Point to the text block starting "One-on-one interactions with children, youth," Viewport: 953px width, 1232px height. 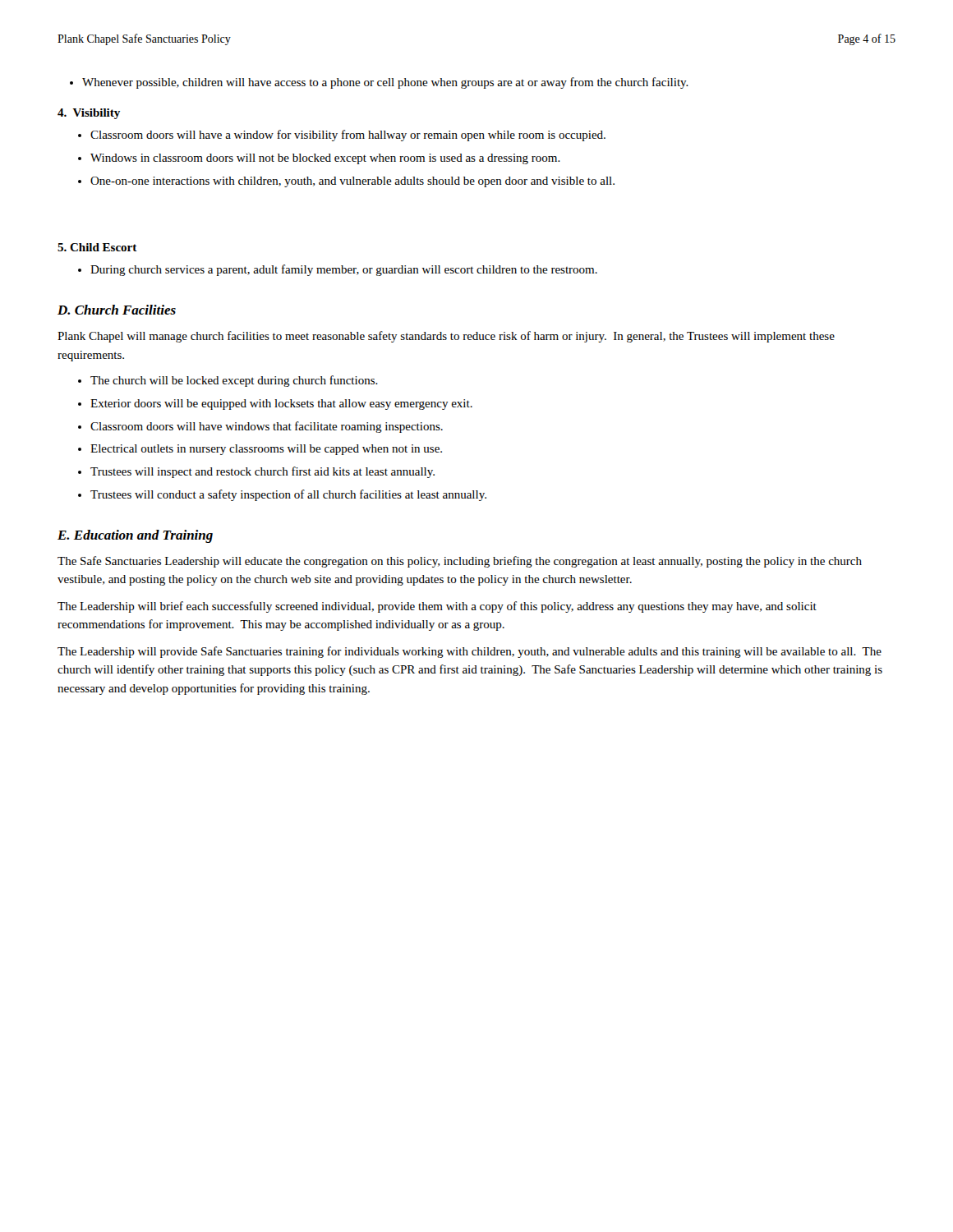353,180
